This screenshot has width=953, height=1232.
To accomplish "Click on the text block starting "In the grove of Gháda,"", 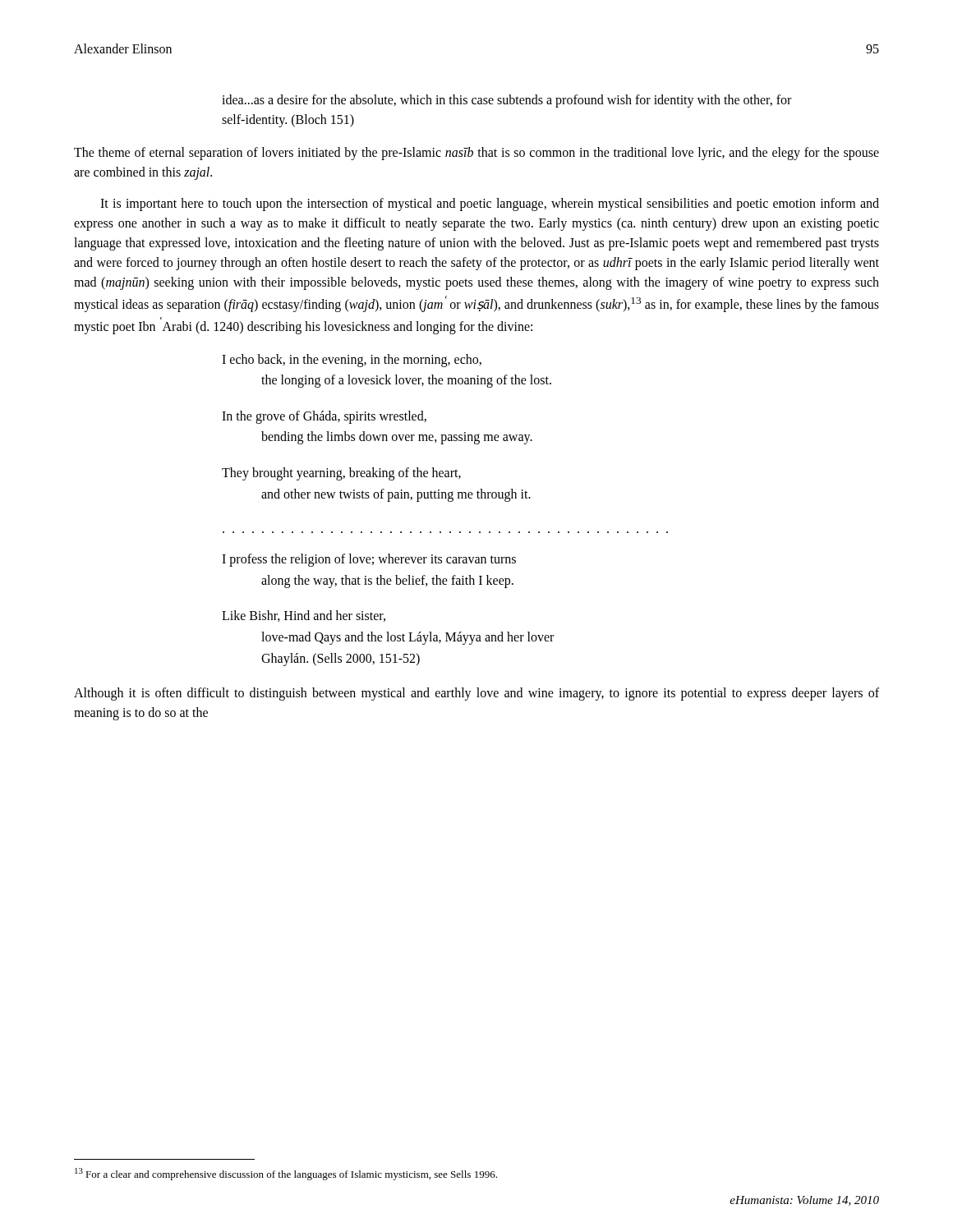I will click(x=513, y=427).
